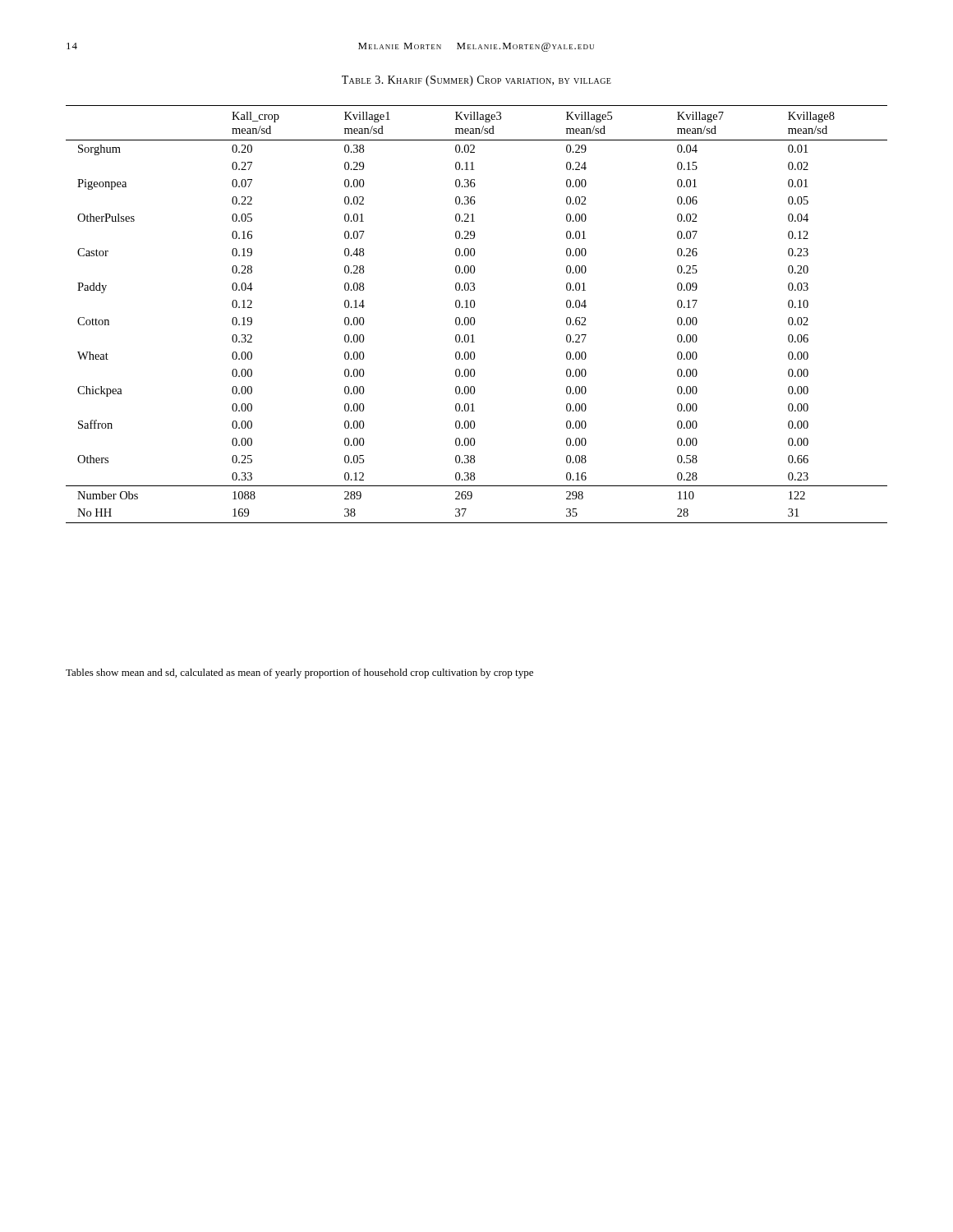Locate the element starting "Table 3. Kharif"
This screenshot has width=953, height=1232.
tap(476, 80)
